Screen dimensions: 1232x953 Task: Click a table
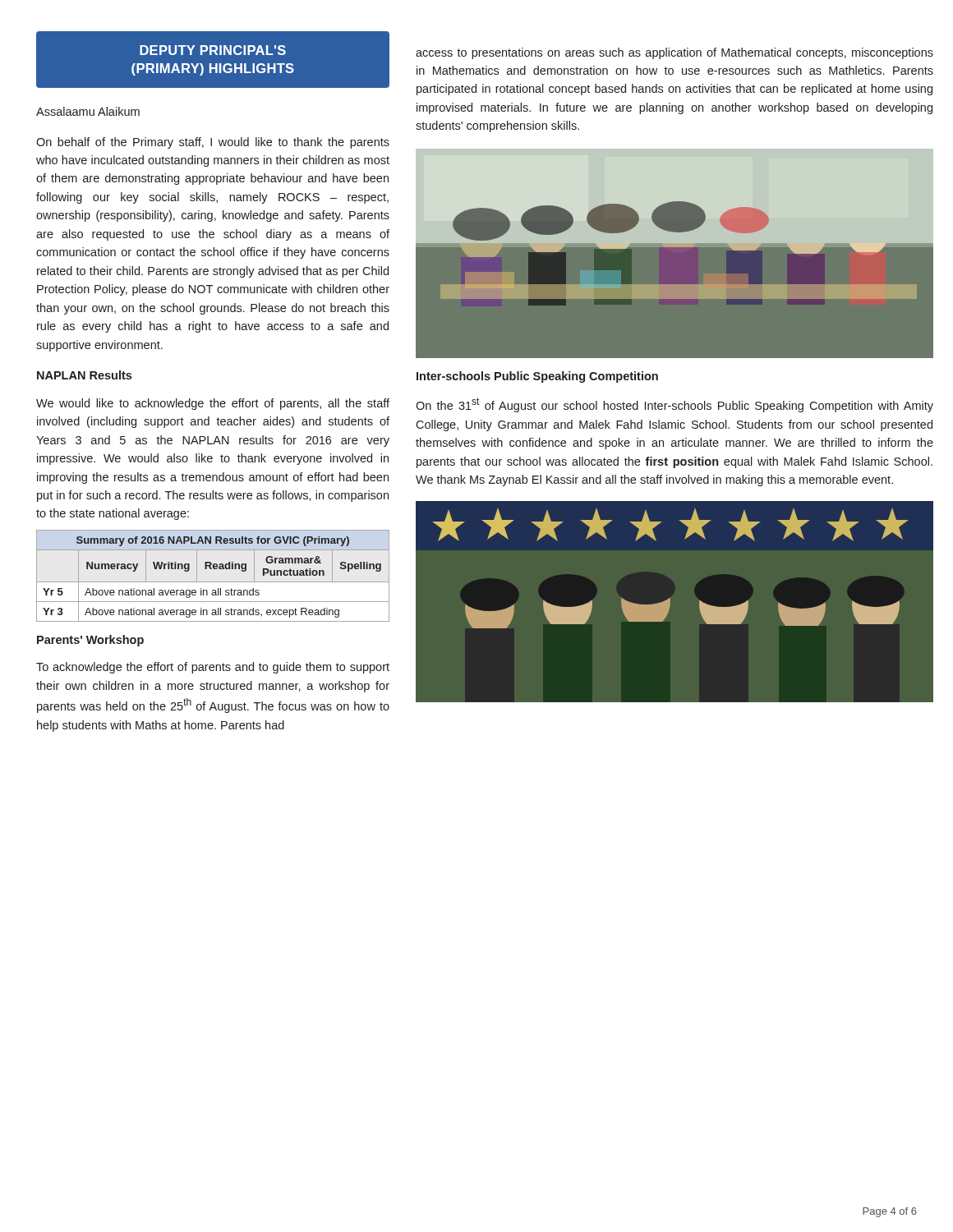[213, 576]
